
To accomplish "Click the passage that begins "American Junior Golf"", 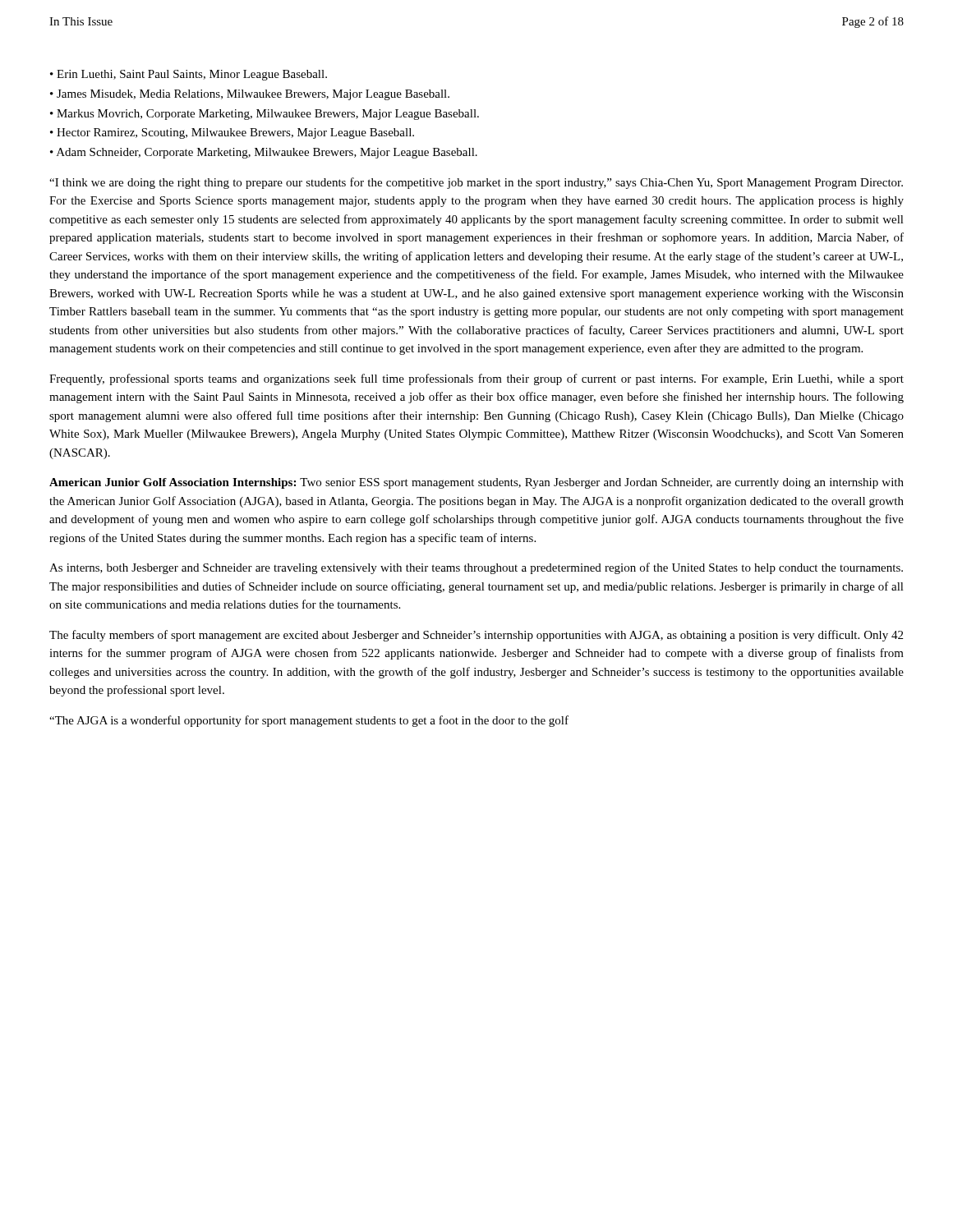I will coord(476,510).
